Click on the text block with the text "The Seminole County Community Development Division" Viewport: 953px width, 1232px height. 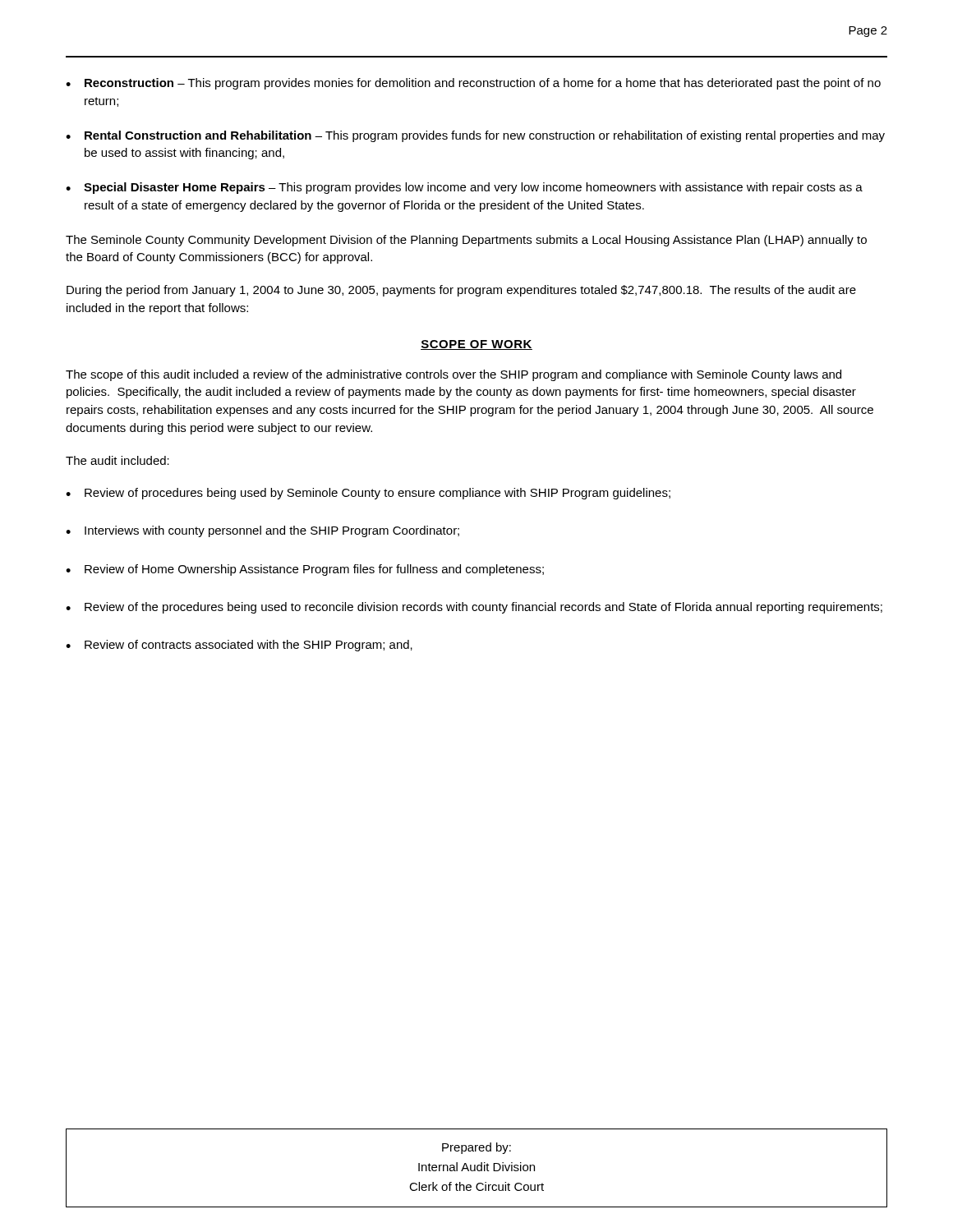pos(466,248)
